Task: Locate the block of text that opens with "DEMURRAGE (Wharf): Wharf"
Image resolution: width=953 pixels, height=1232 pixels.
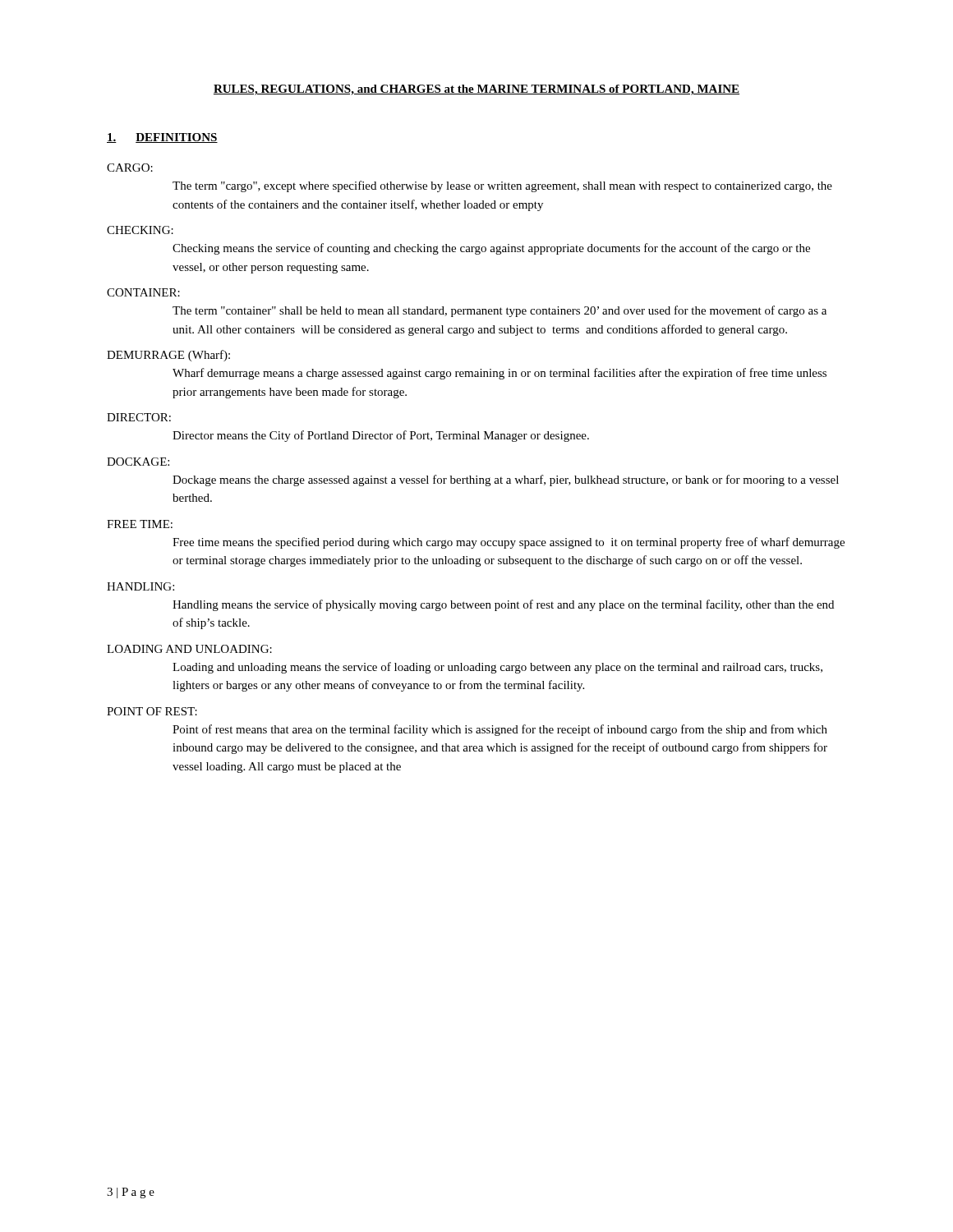Action: click(x=476, y=375)
